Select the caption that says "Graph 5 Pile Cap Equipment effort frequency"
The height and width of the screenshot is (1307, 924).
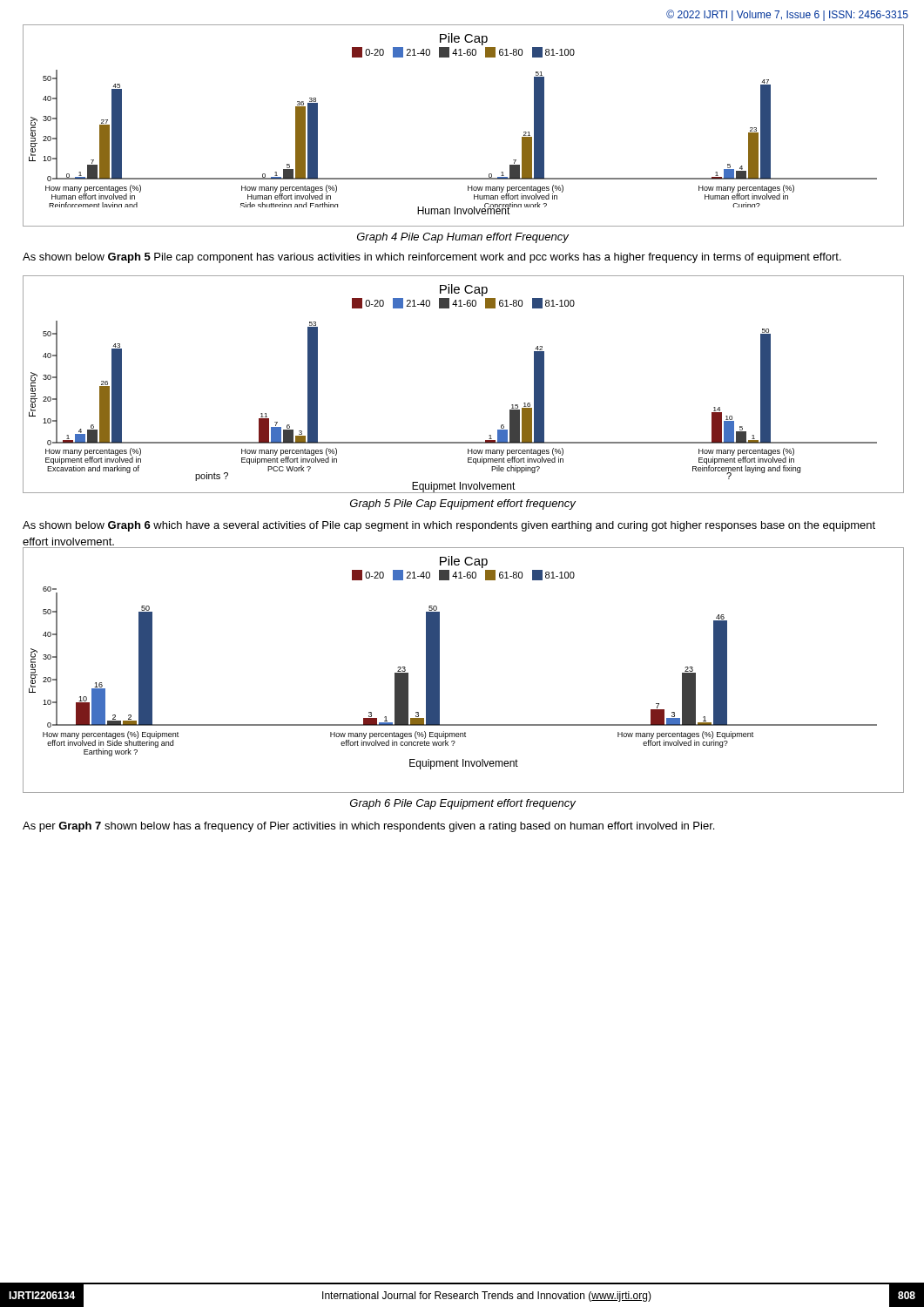pyautogui.click(x=462, y=503)
